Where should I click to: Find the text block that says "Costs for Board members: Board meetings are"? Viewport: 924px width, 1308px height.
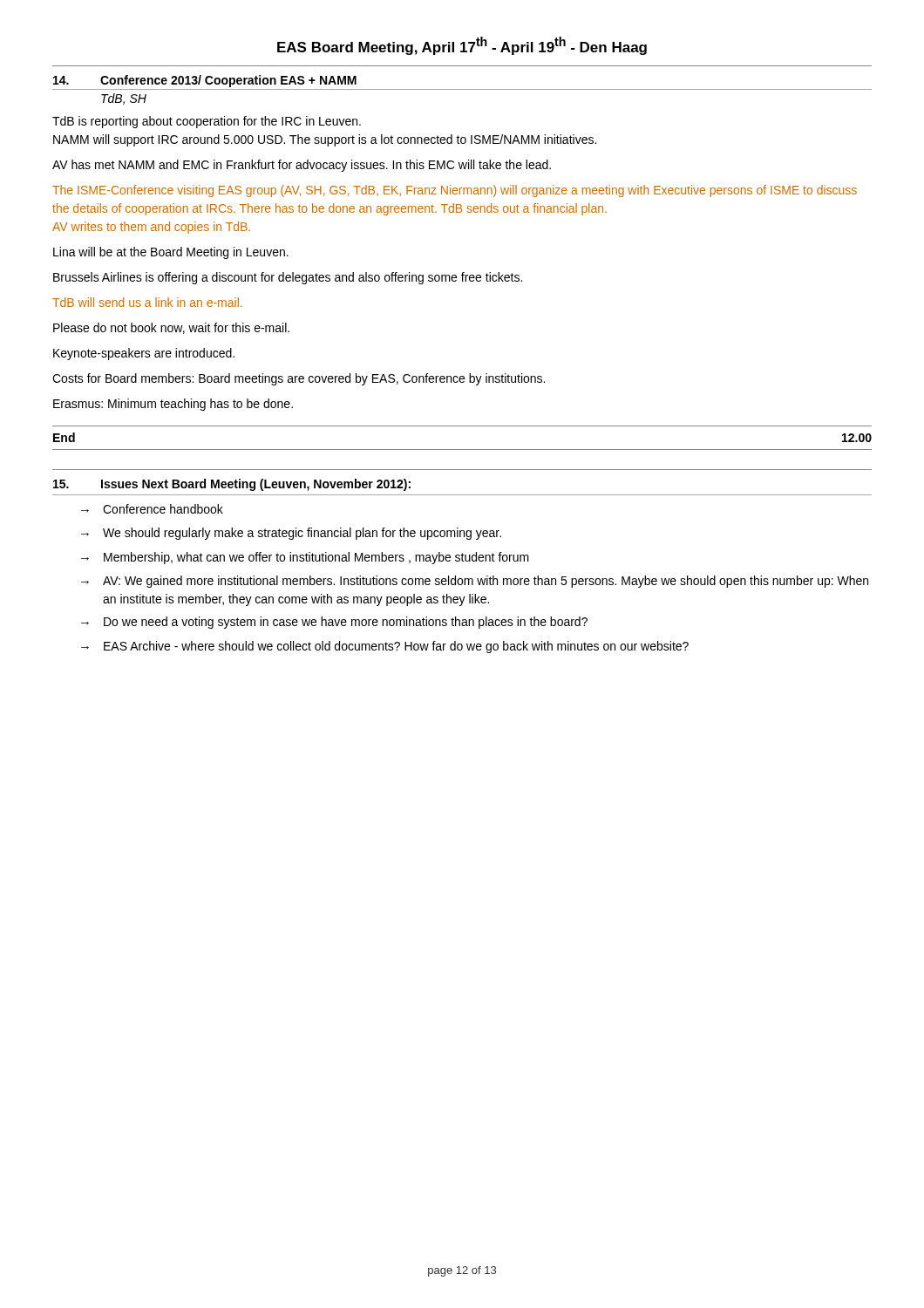tap(299, 378)
